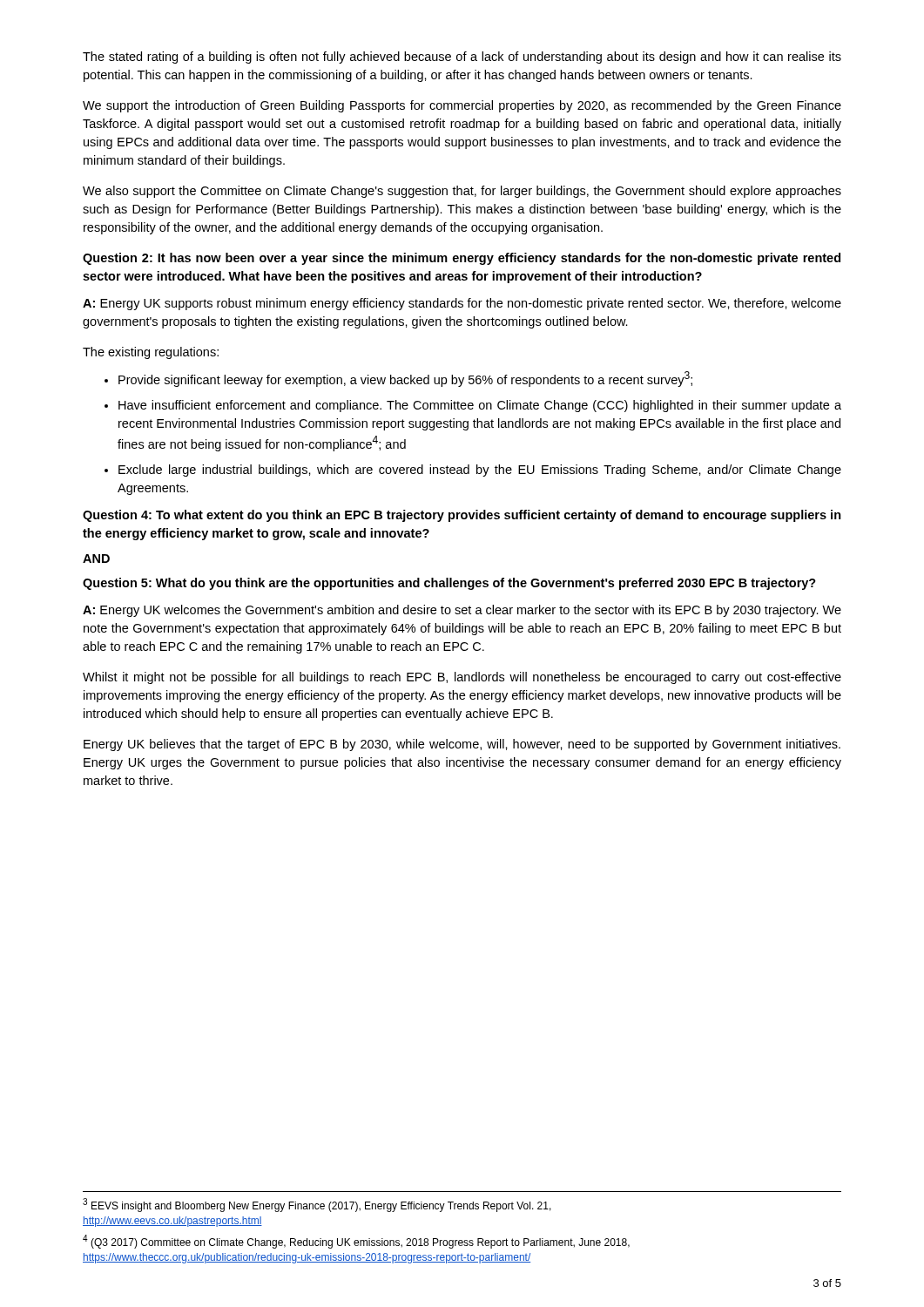
Task: Click the passage that begins "We also support the"
Action: pyautogui.click(x=462, y=209)
